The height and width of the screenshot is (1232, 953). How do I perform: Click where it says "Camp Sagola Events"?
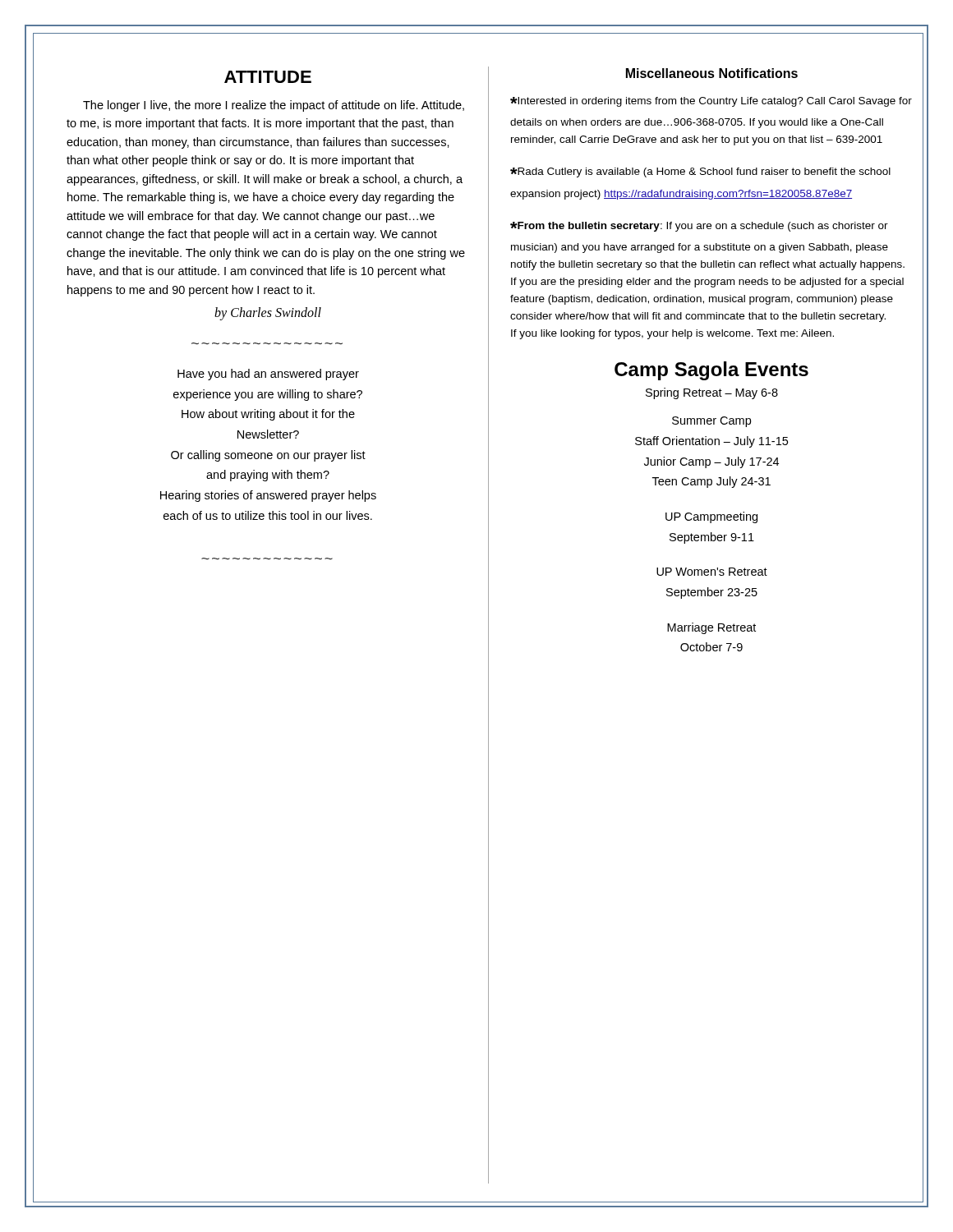coord(711,370)
